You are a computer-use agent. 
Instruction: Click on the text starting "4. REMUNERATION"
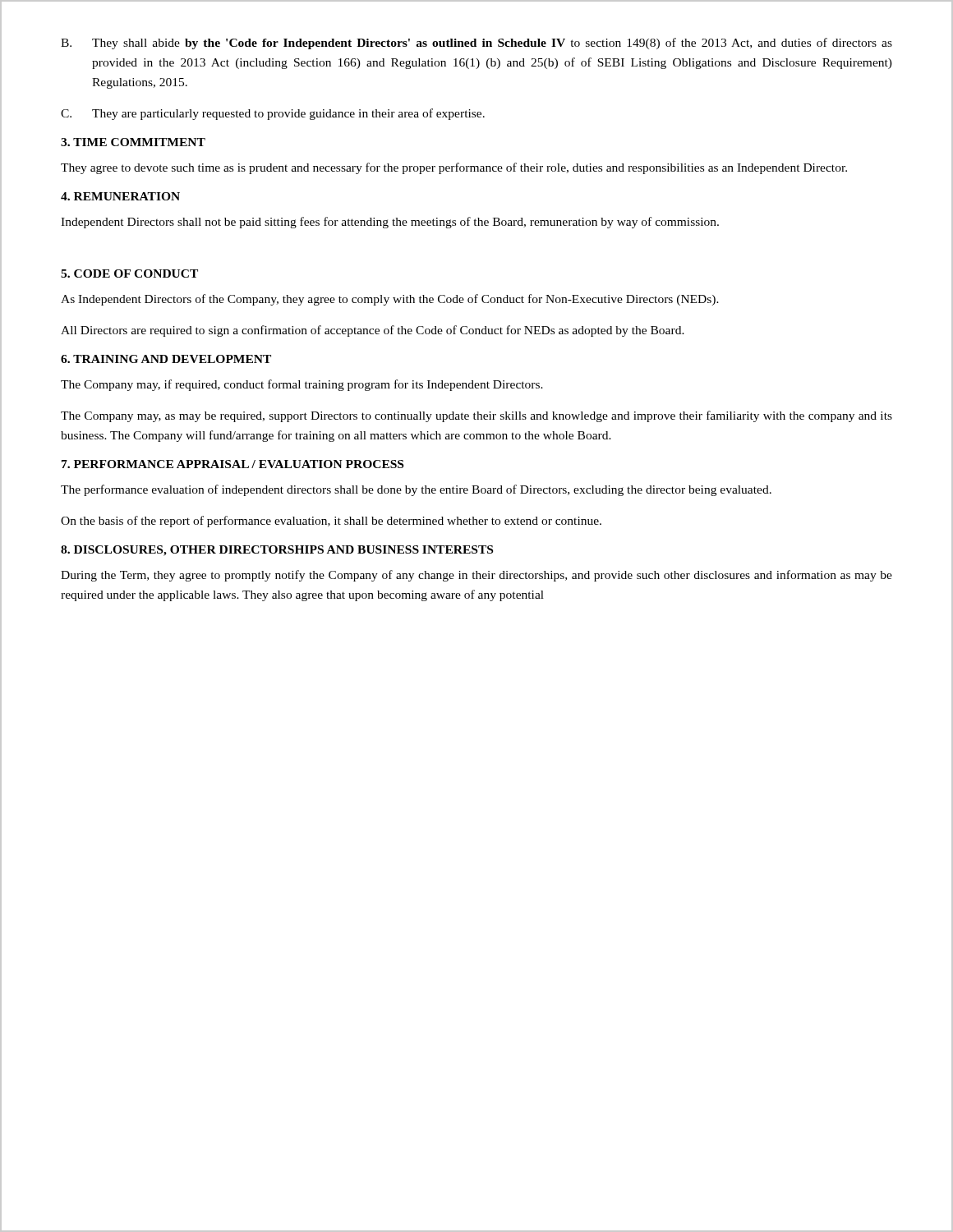pyautogui.click(x=120, y=196)
